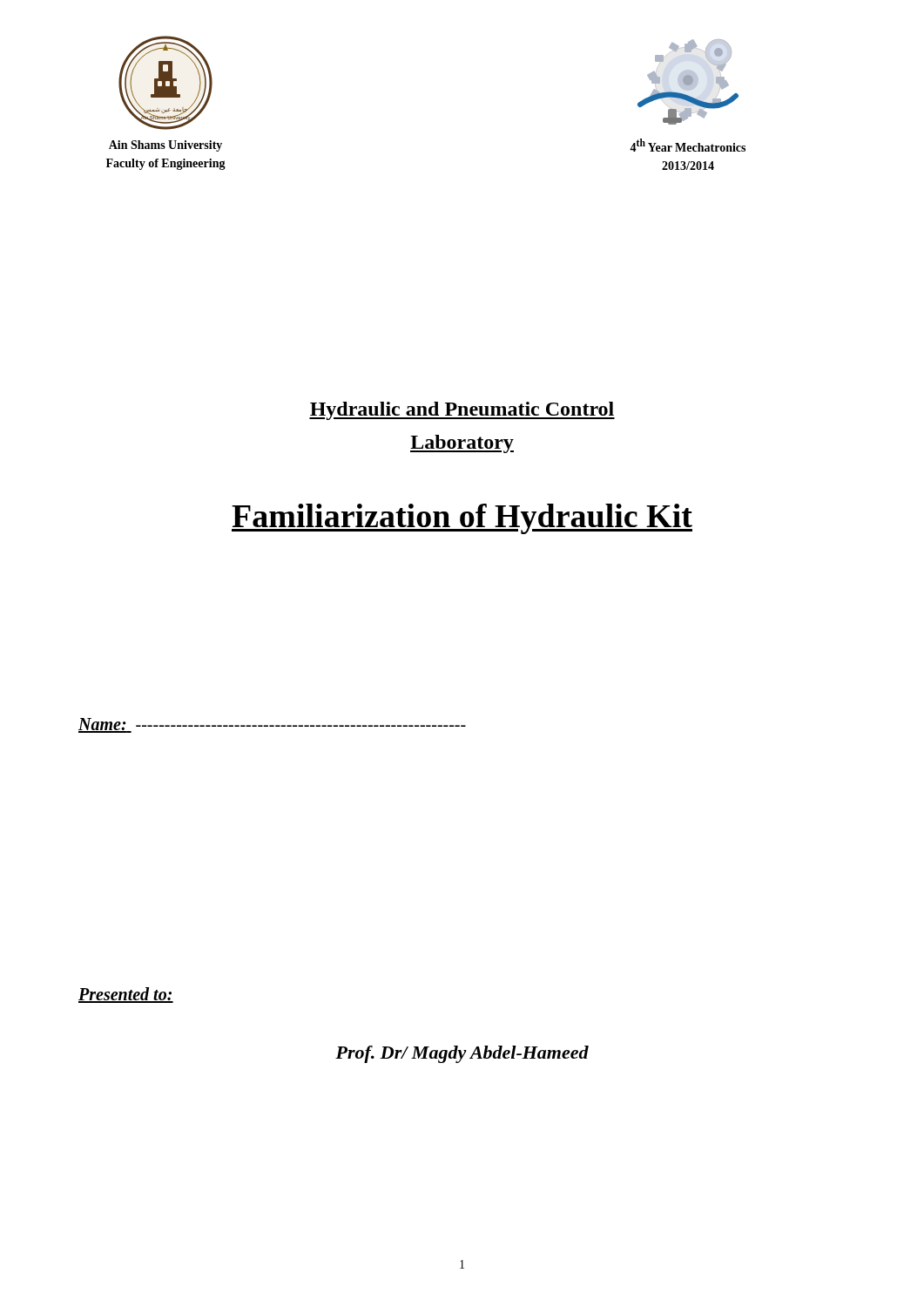This screenshot has height=1307, width=924.
Task: Select the block starting "Familiarization of Hydraulic"
Action: pos(462,516)
